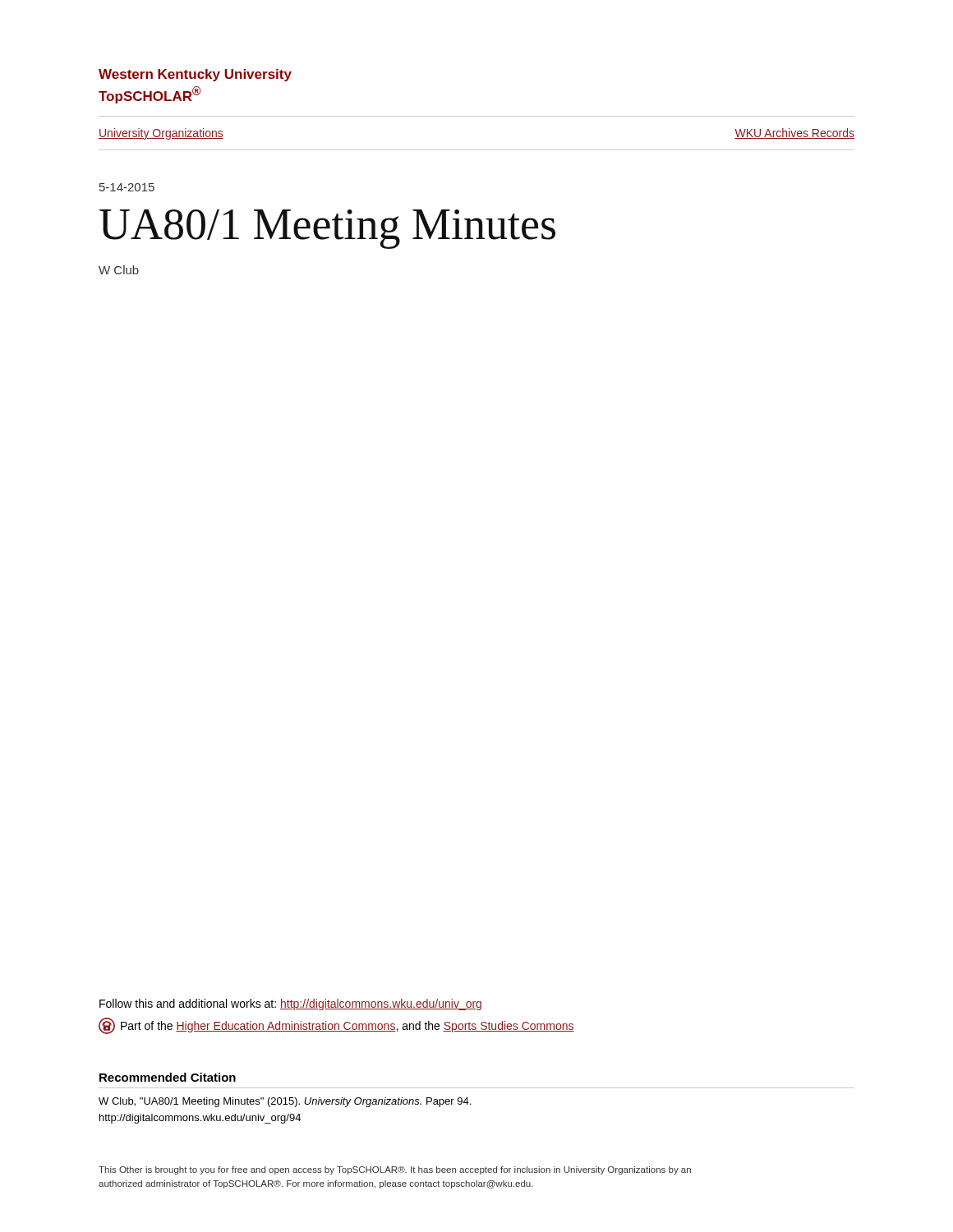The height and width of the screenshot is (1232, 953).
Task: Locate the text "UA80/1 Meeting Minutes"
Action: click(328, 224)
